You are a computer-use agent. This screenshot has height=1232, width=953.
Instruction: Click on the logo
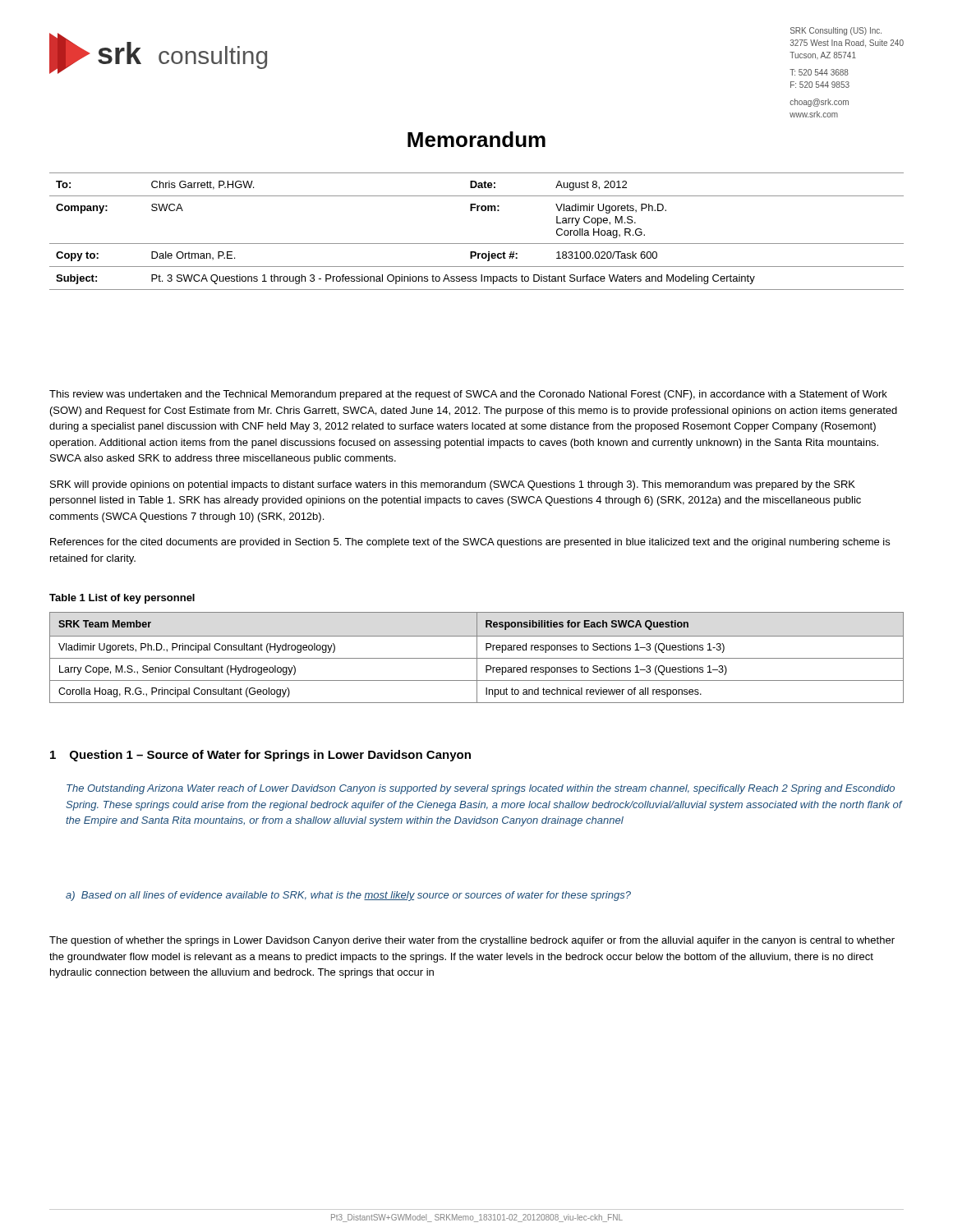(172, 53)
